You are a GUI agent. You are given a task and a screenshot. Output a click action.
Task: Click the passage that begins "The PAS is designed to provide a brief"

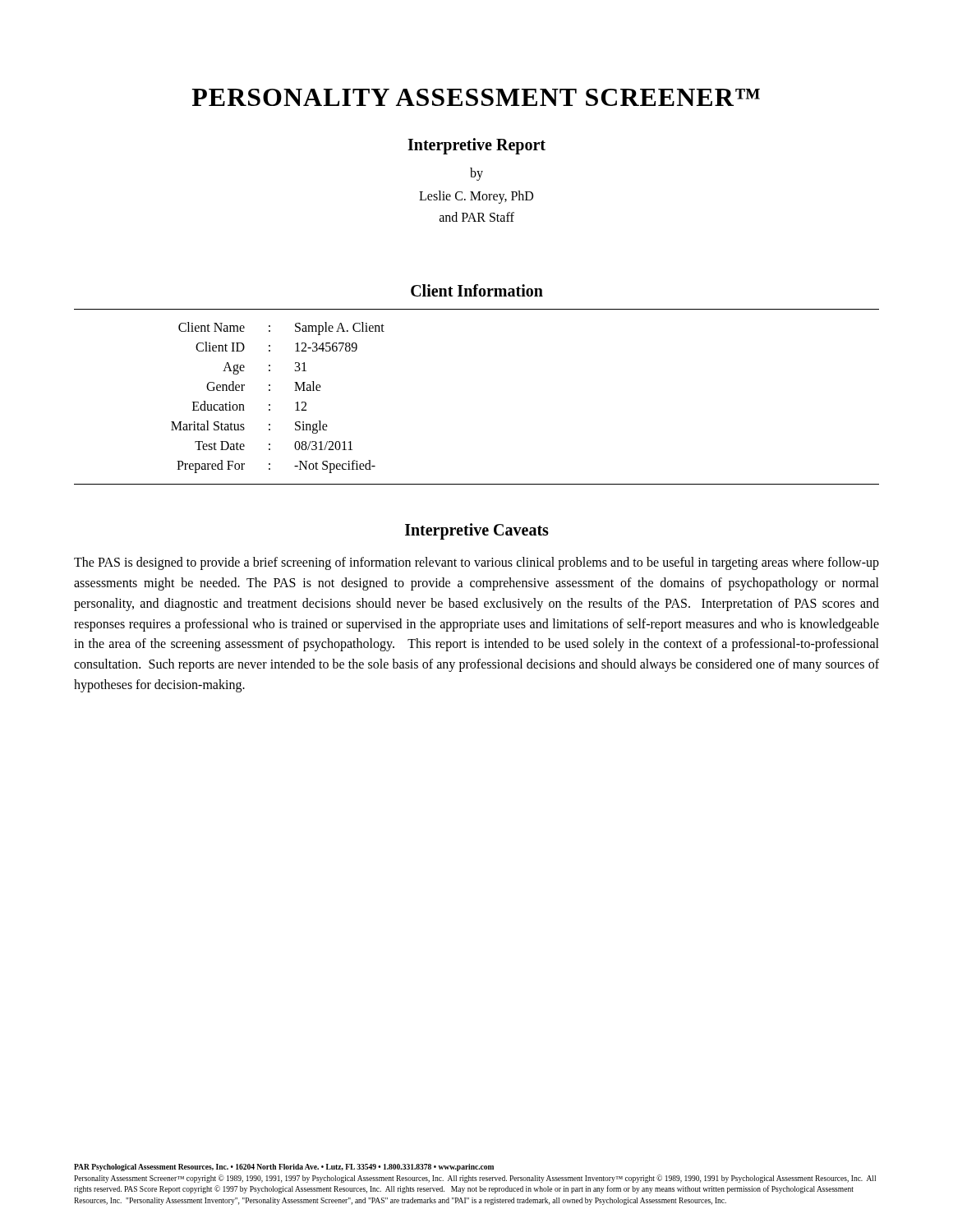[476, 623]
